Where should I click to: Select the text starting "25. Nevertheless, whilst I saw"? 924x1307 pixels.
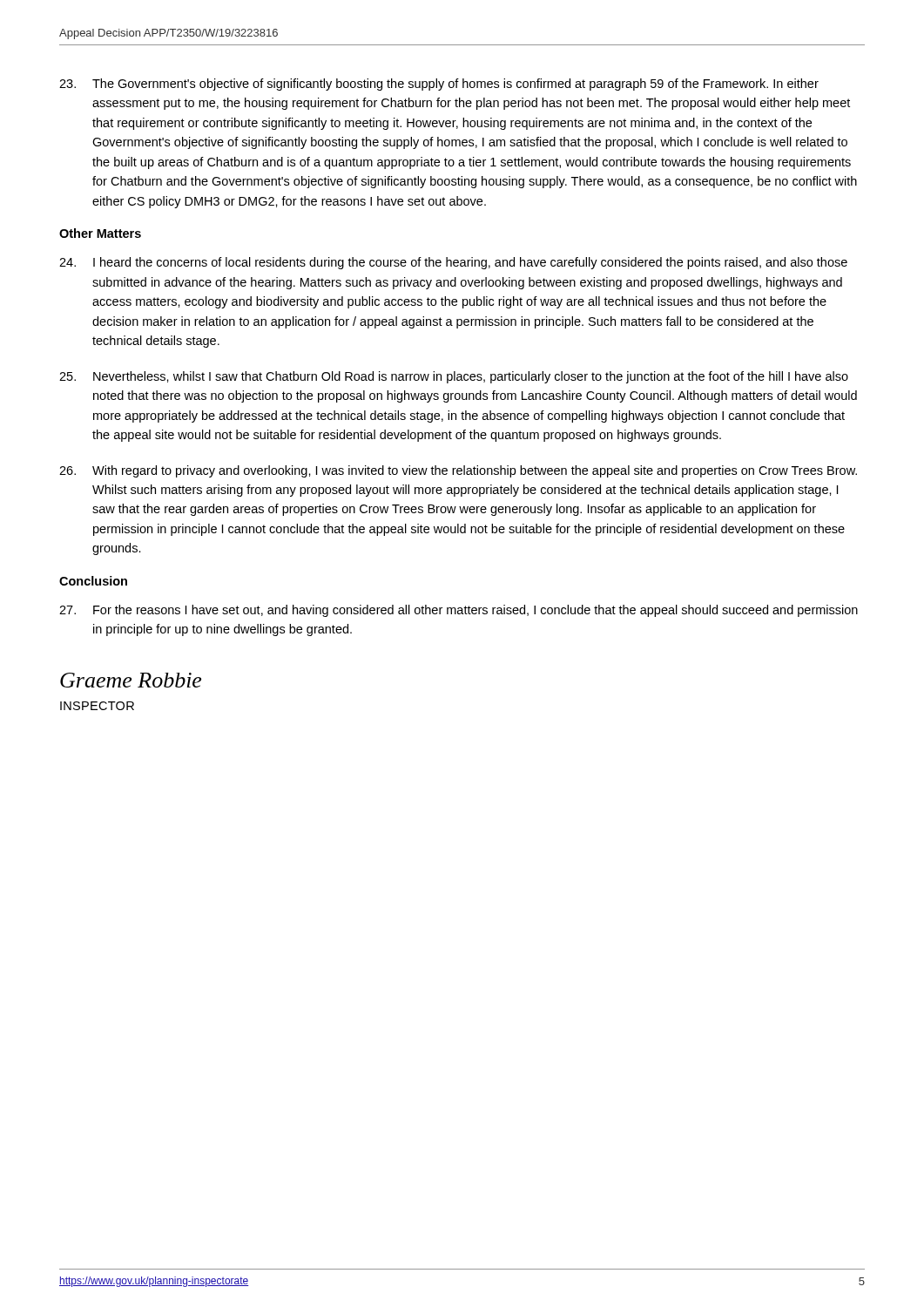[x=462, y=406]
